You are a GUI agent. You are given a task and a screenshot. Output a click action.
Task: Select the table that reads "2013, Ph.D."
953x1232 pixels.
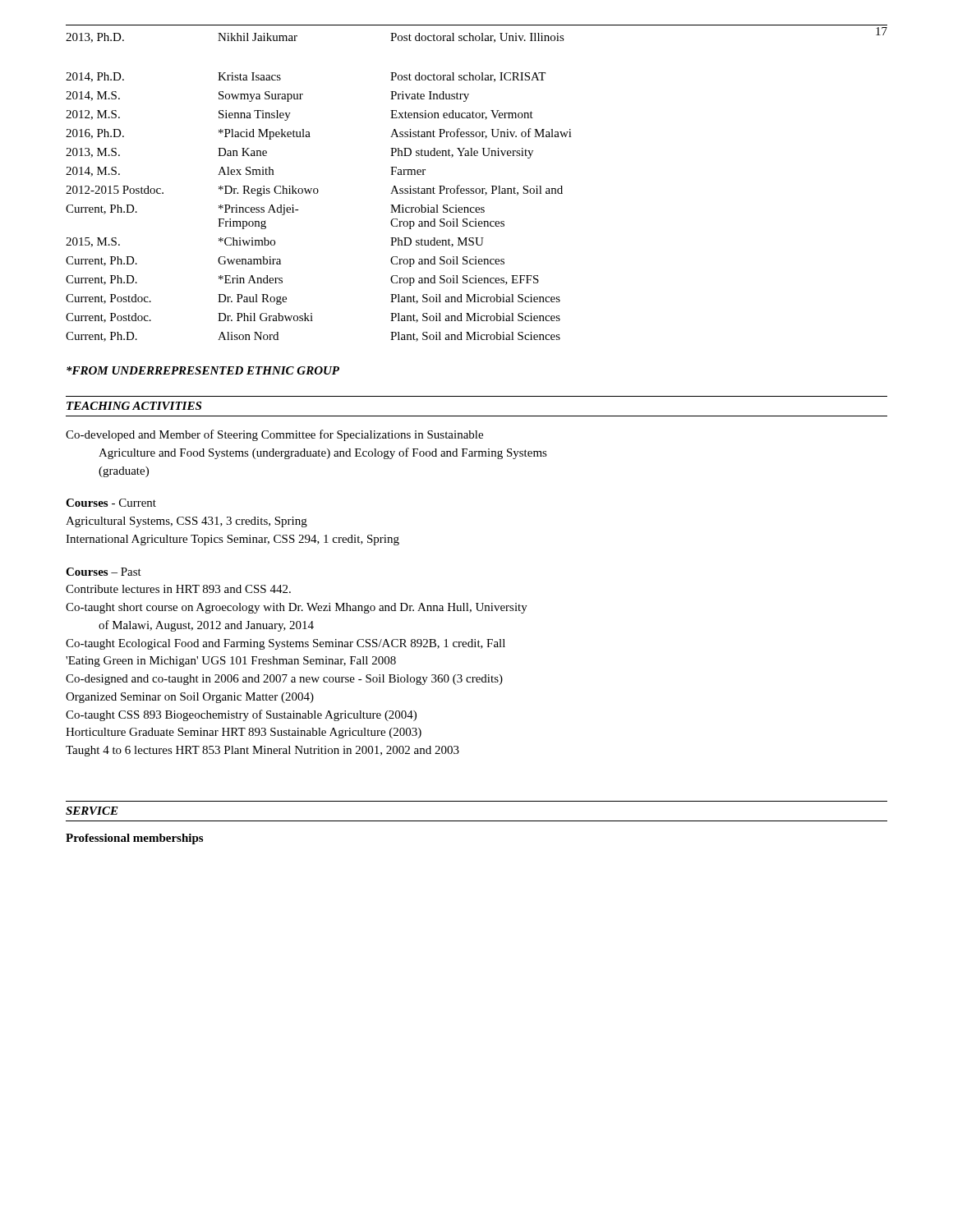point(476,37)
